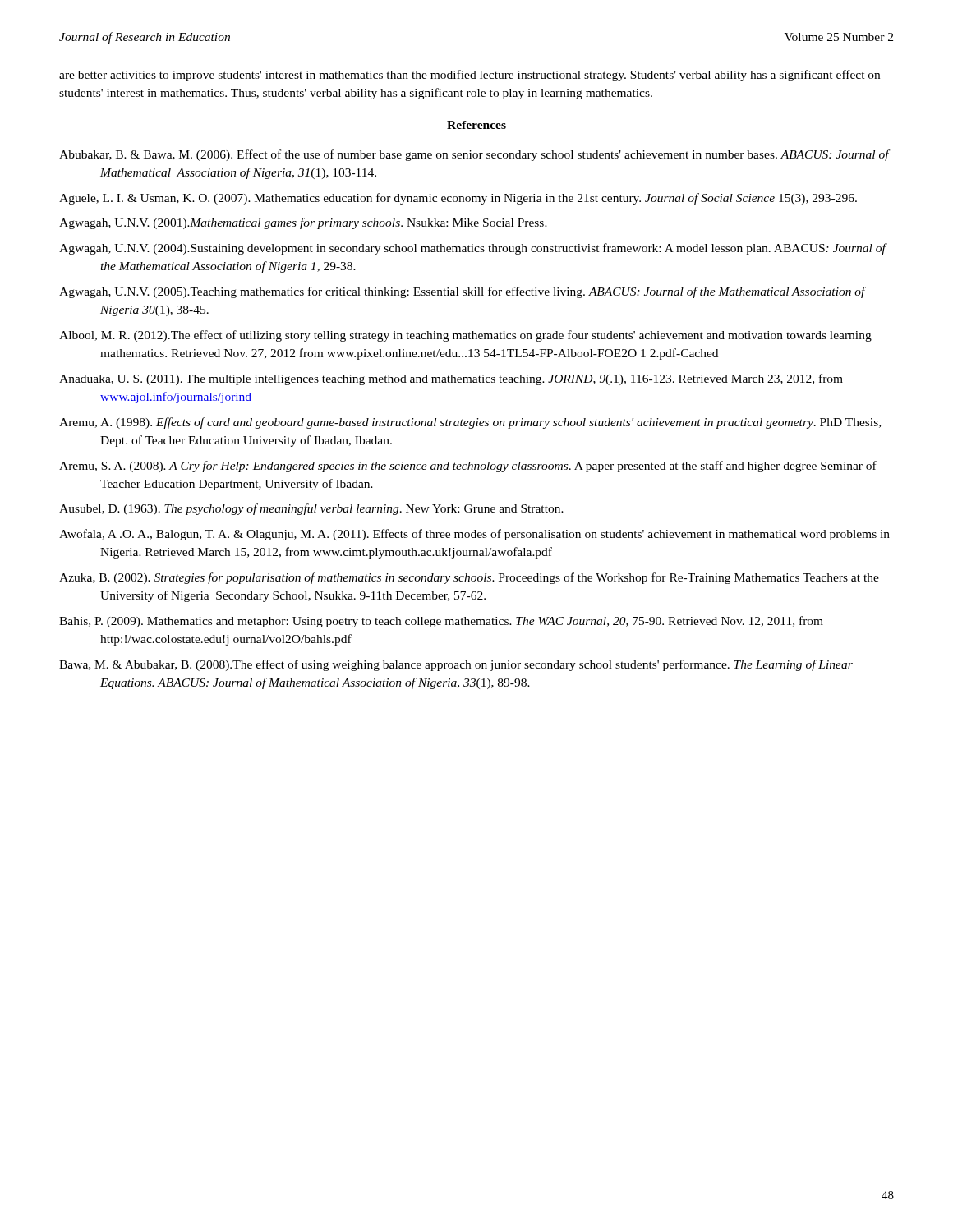Find the block on this page that starts "Aremu, S. A. (2008). A"
The image size is (953, 1232).
pos(468,474)
